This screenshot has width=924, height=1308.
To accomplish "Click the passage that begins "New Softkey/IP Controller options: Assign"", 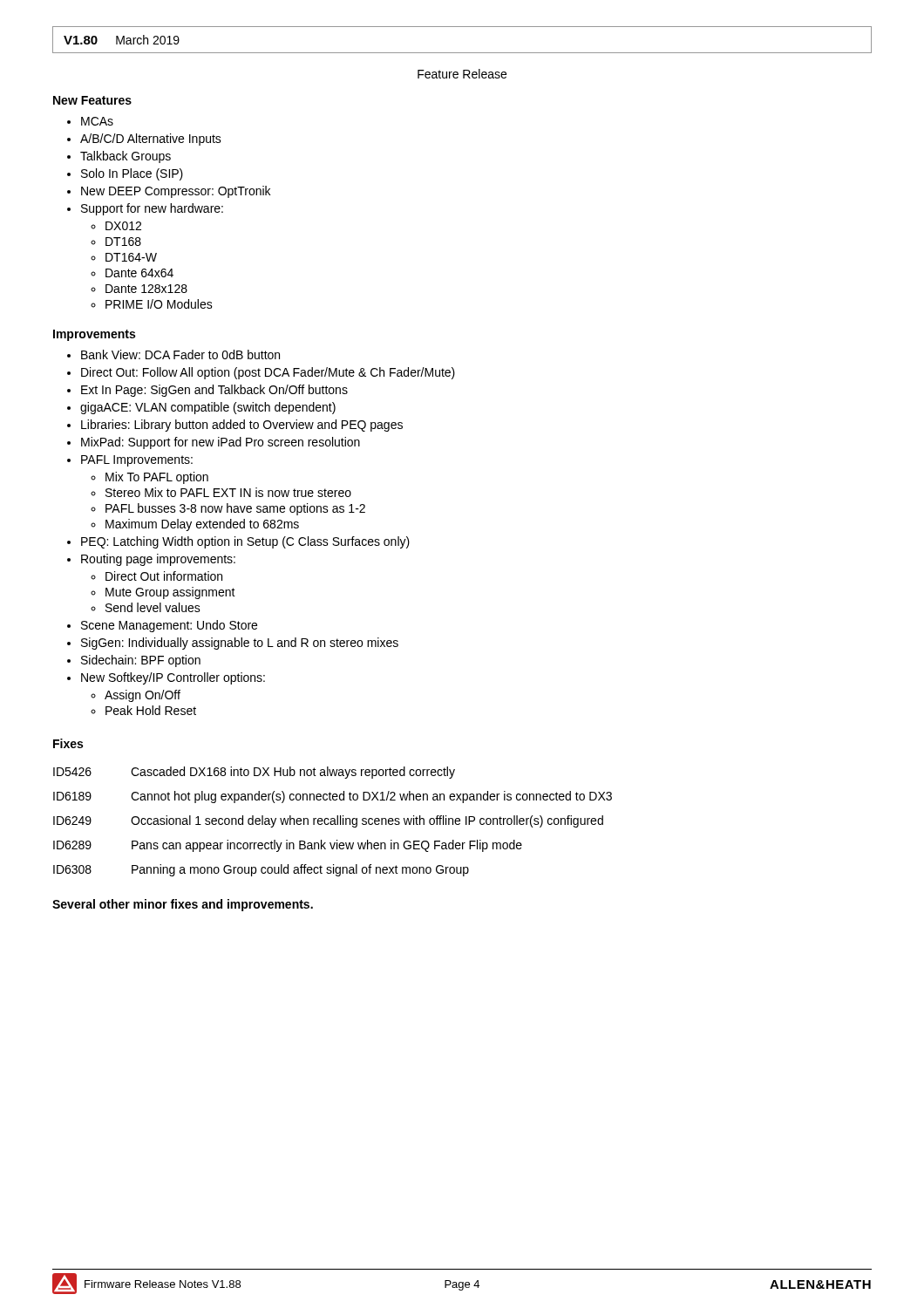I will point(166,678).
